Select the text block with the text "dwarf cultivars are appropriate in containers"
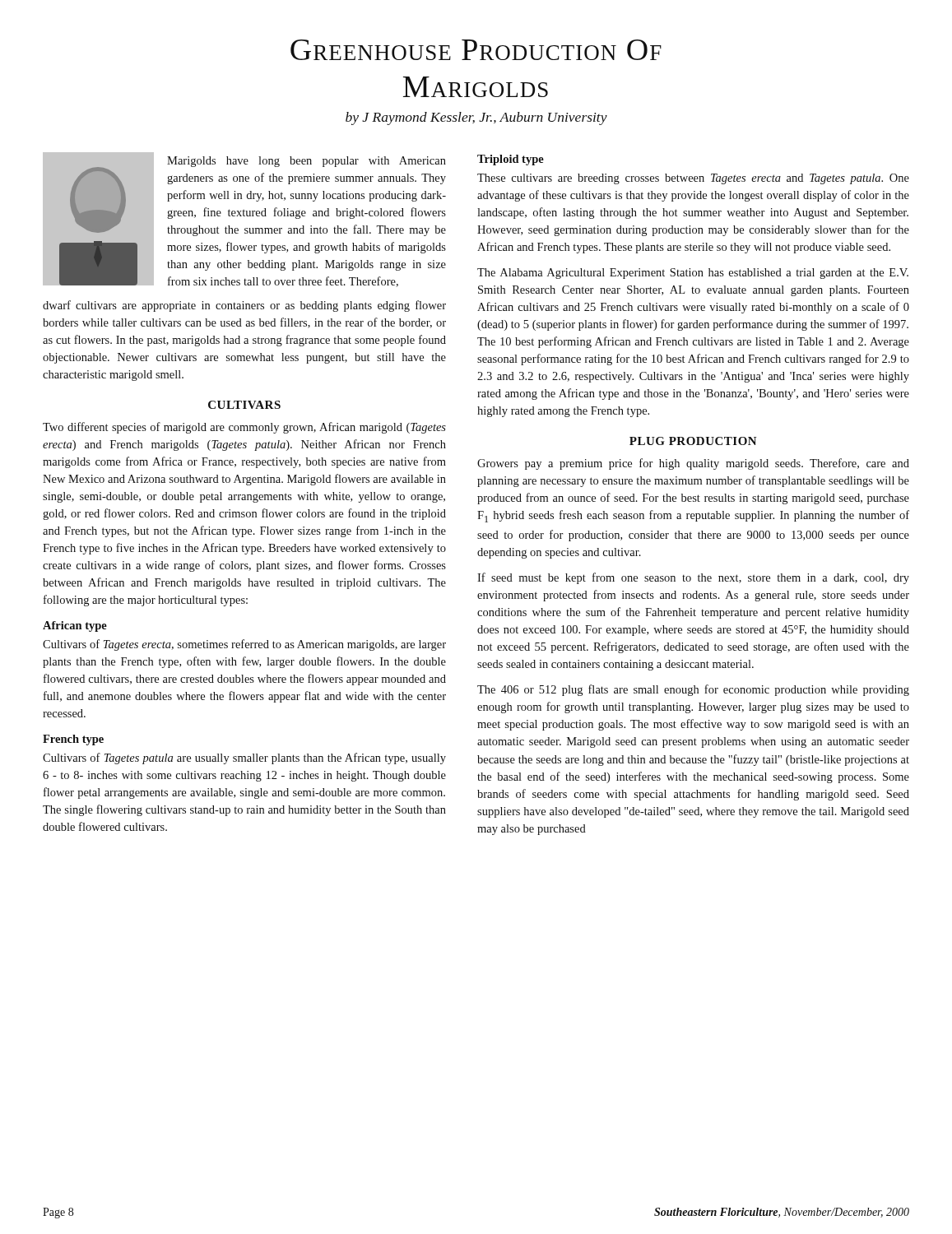Viewport: 952px width, 1234px height. point(244,340)
